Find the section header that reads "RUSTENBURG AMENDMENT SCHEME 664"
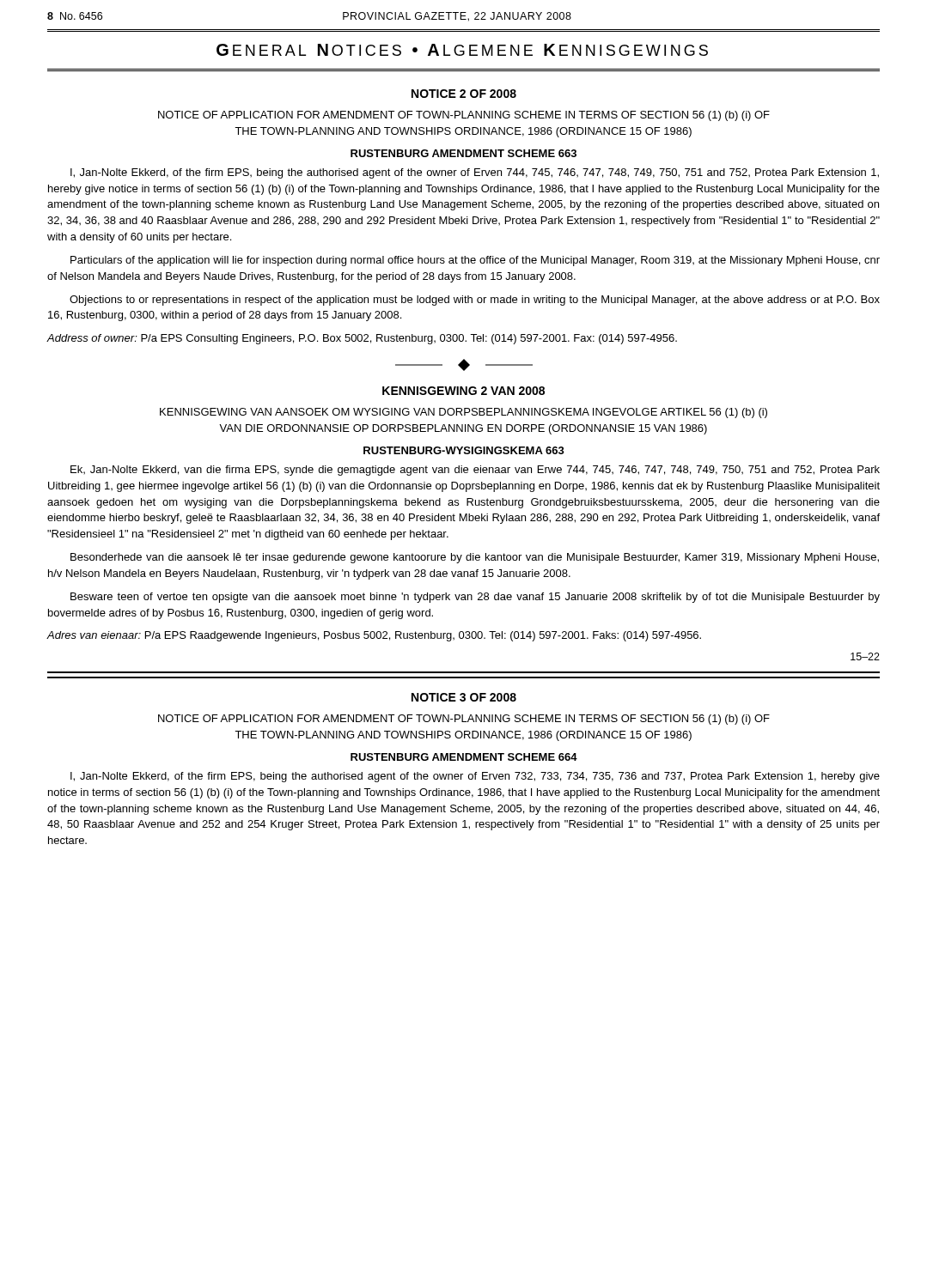This screenshot has height=1288, width=927. tap(464, 757)
